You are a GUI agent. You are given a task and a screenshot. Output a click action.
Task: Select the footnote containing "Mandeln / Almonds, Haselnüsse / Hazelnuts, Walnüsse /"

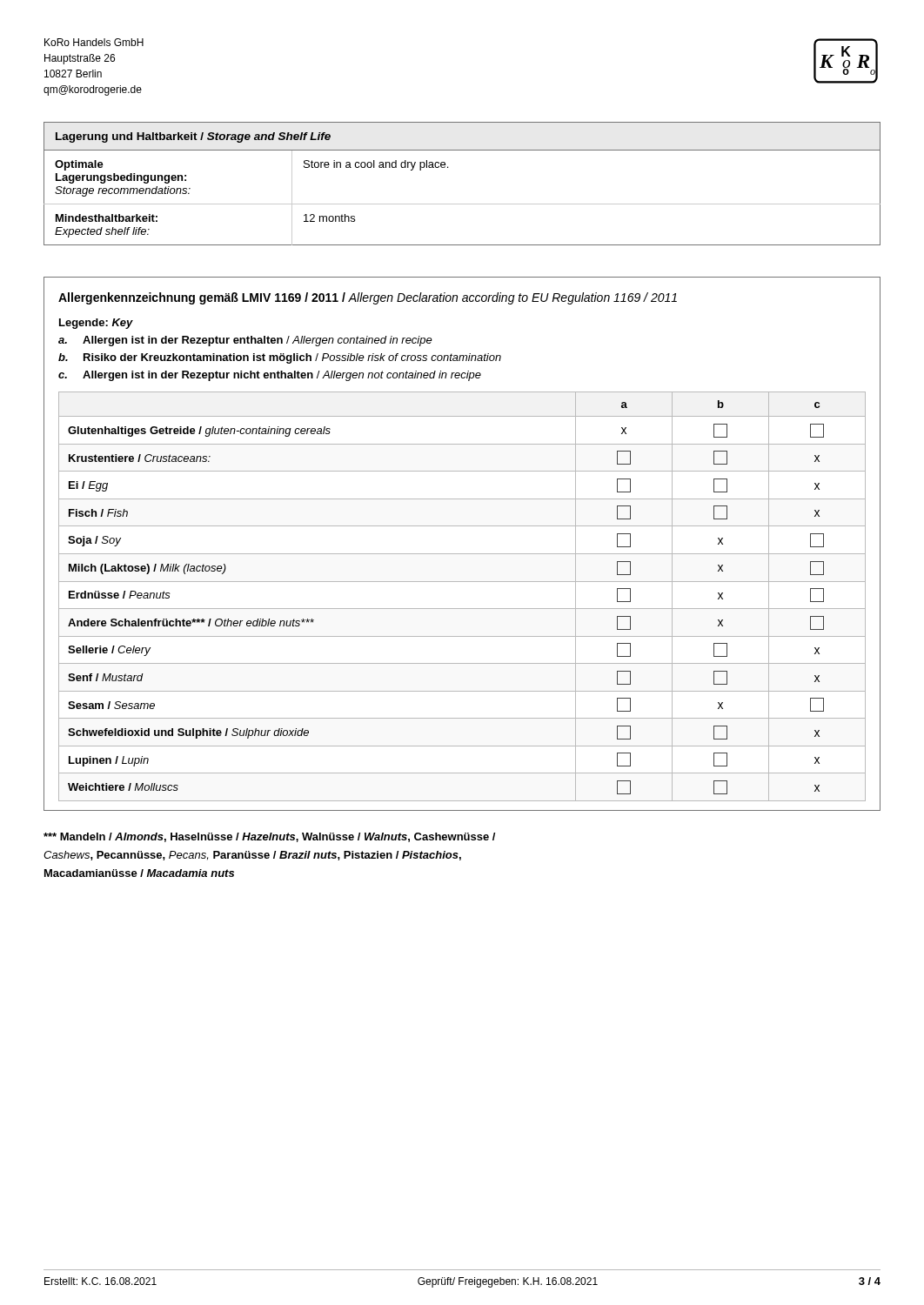coord(269,855)
